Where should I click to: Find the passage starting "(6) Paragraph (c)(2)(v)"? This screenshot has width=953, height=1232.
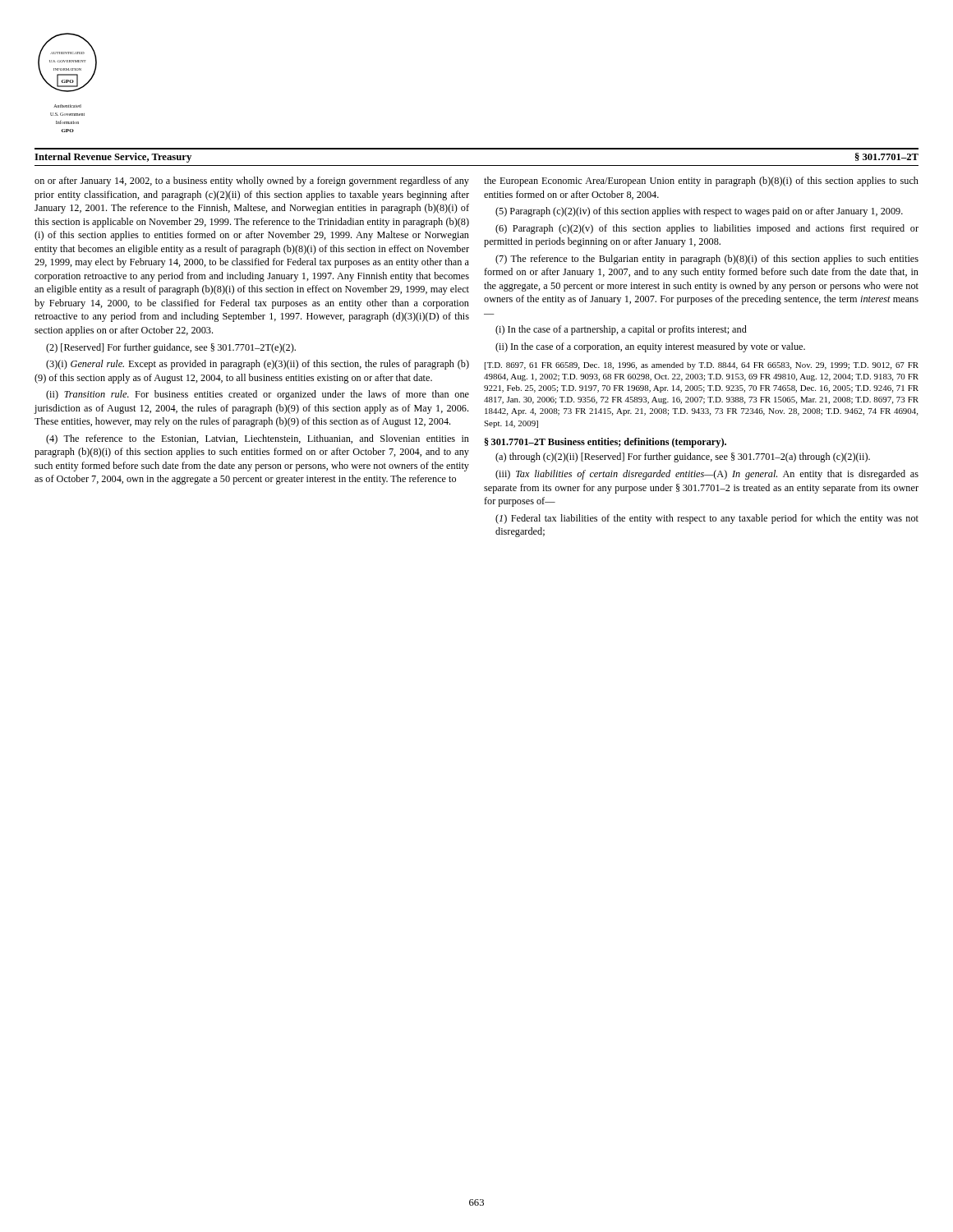point(701,235)
